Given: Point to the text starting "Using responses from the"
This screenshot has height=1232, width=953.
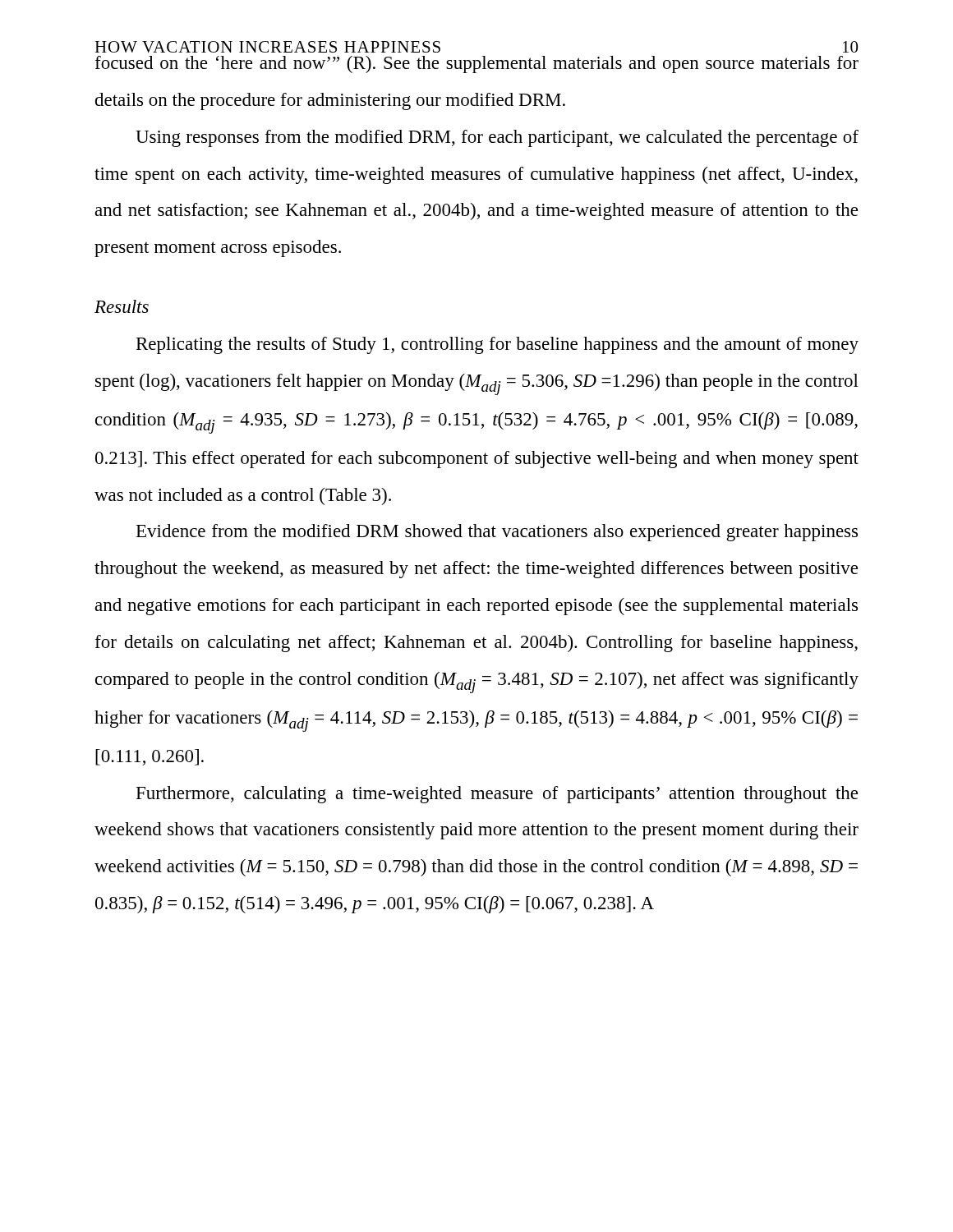Looking at the screenshot, I should (x=476, y=192).
